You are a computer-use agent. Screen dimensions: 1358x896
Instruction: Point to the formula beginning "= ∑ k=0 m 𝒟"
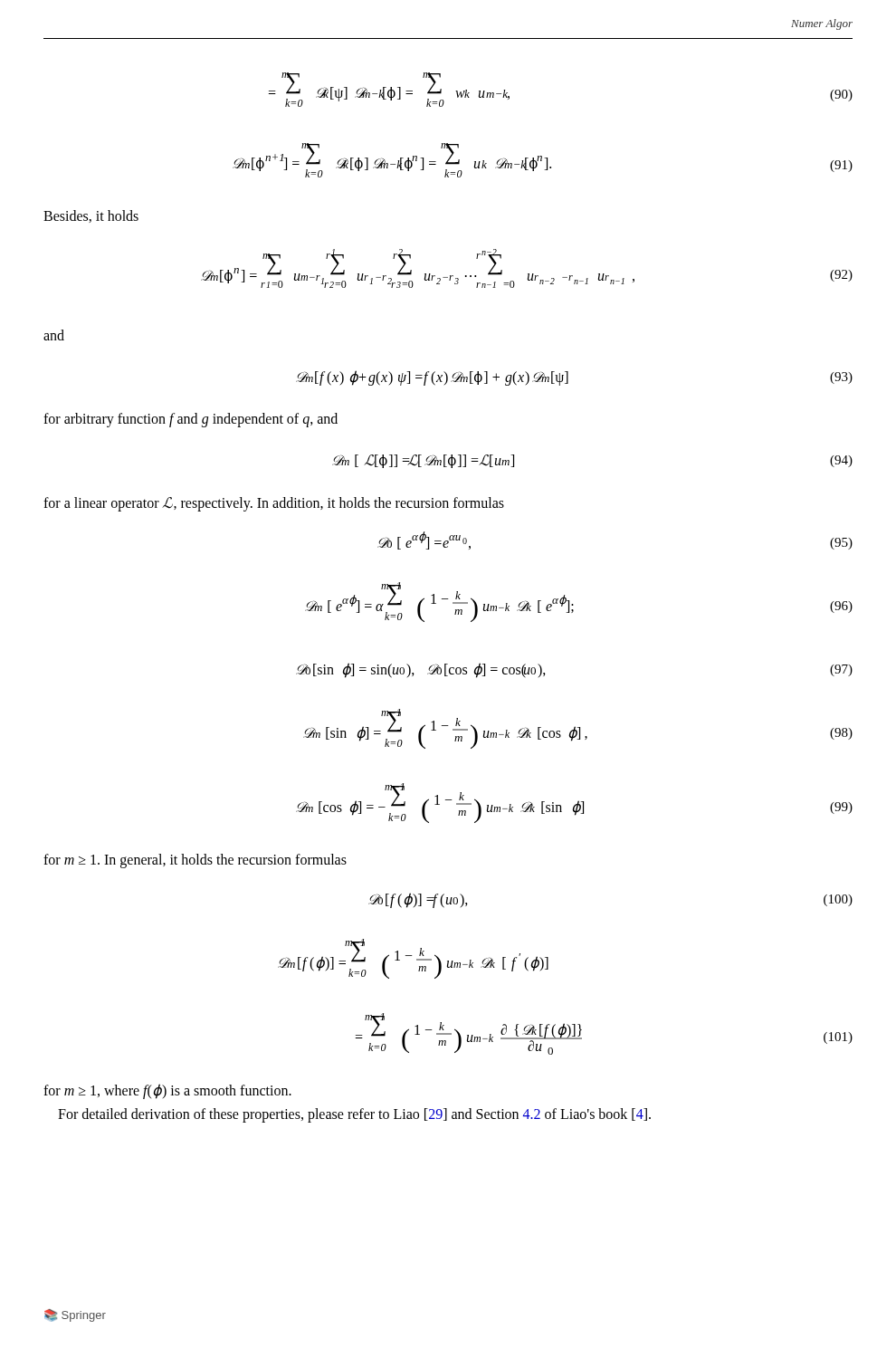[448, 94]
